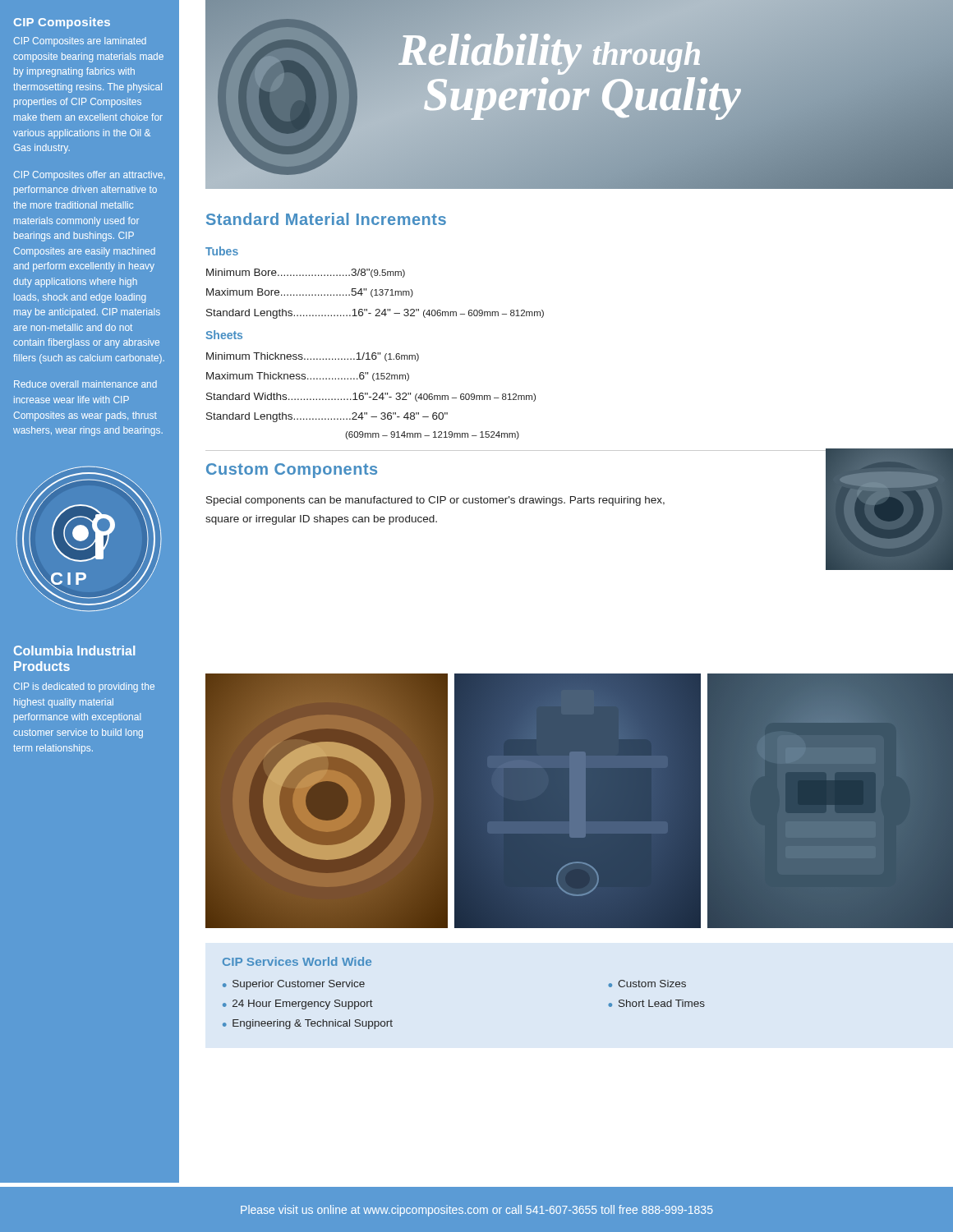Select the section header that reads "Custom Components"
This screenshot has height=1232, width=953.
click(x=292, y=469)
